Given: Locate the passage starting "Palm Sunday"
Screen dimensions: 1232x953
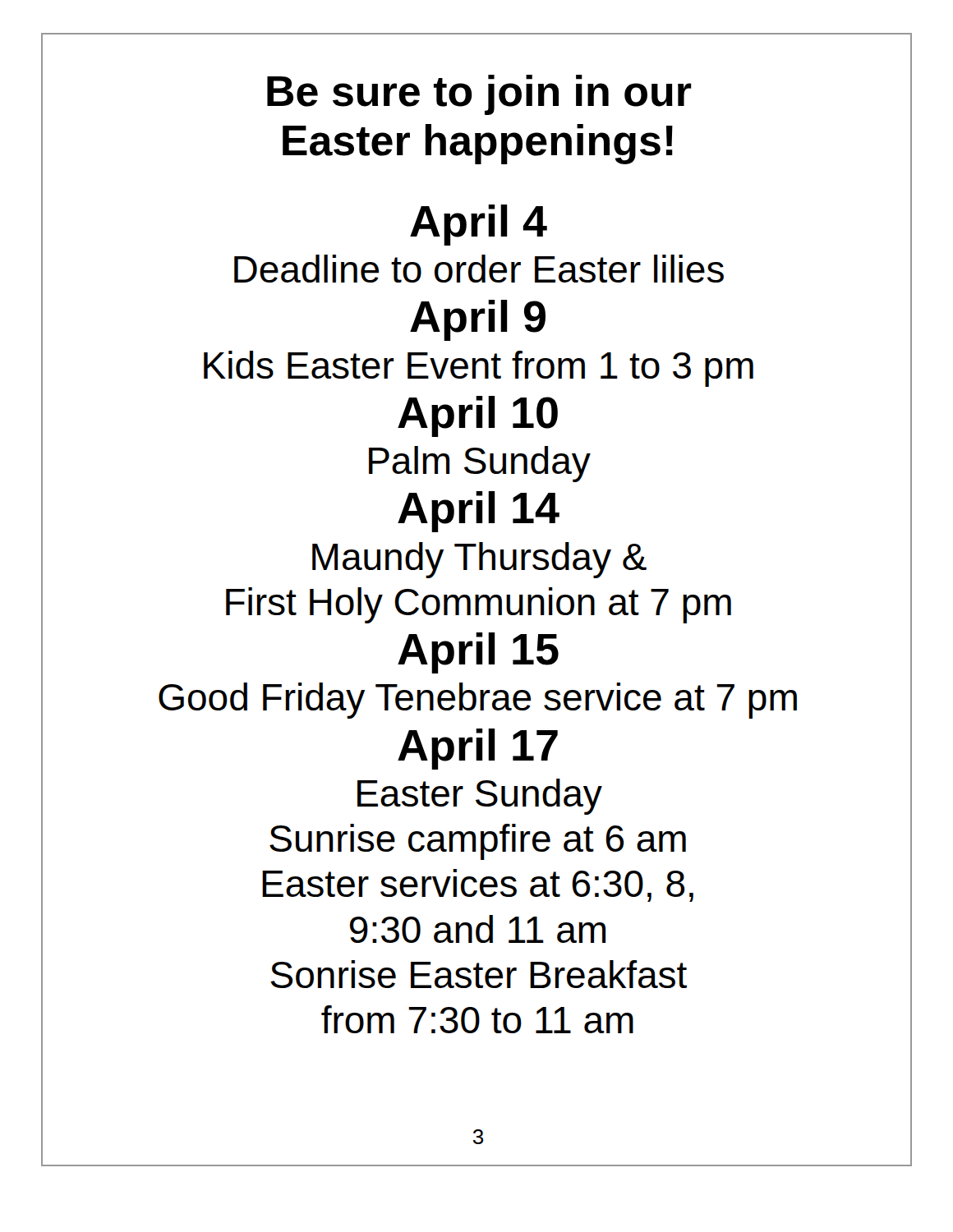Looking at the screenshot, I should pos(478,461).
